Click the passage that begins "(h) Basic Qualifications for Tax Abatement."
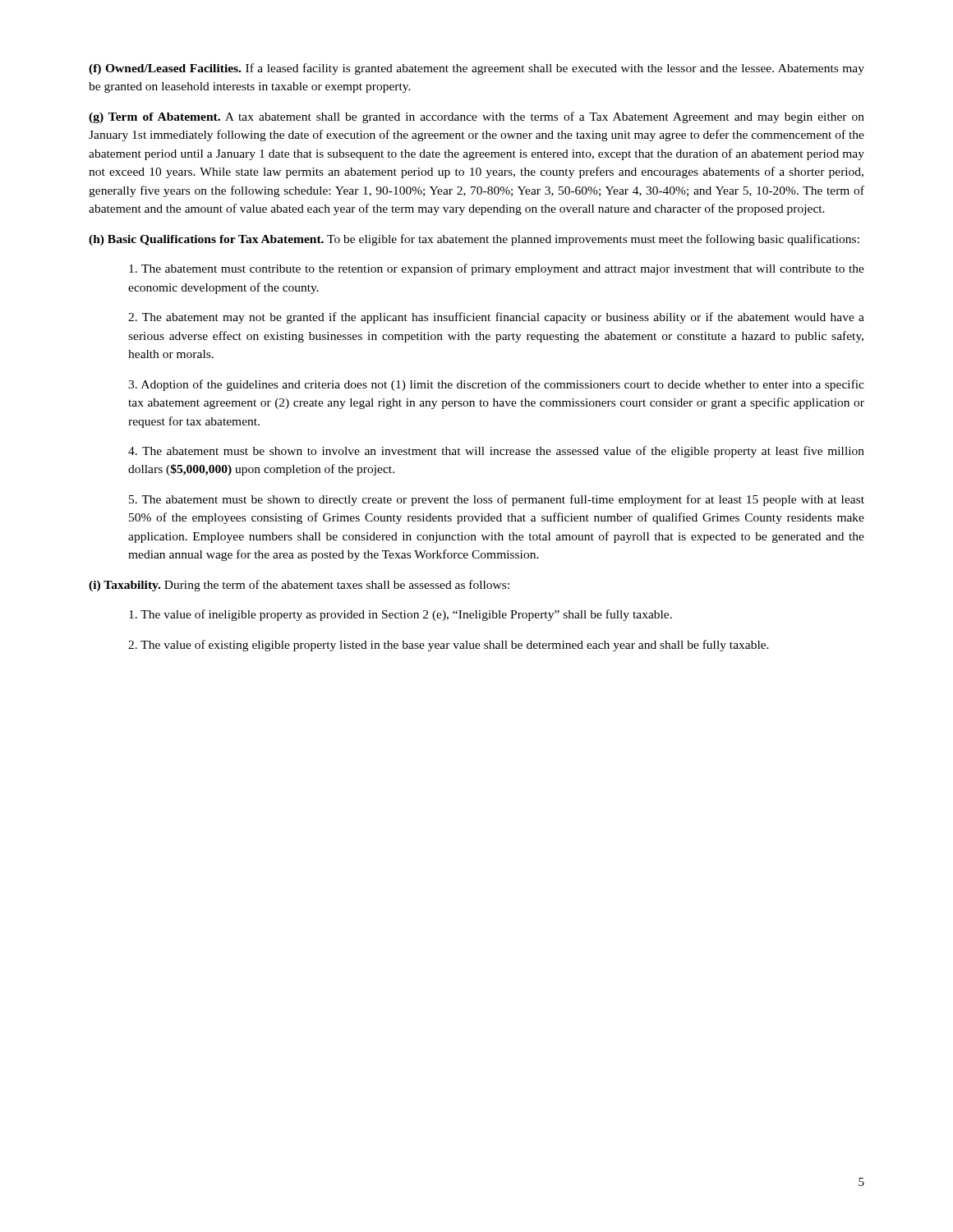 [x=474, y=238]
